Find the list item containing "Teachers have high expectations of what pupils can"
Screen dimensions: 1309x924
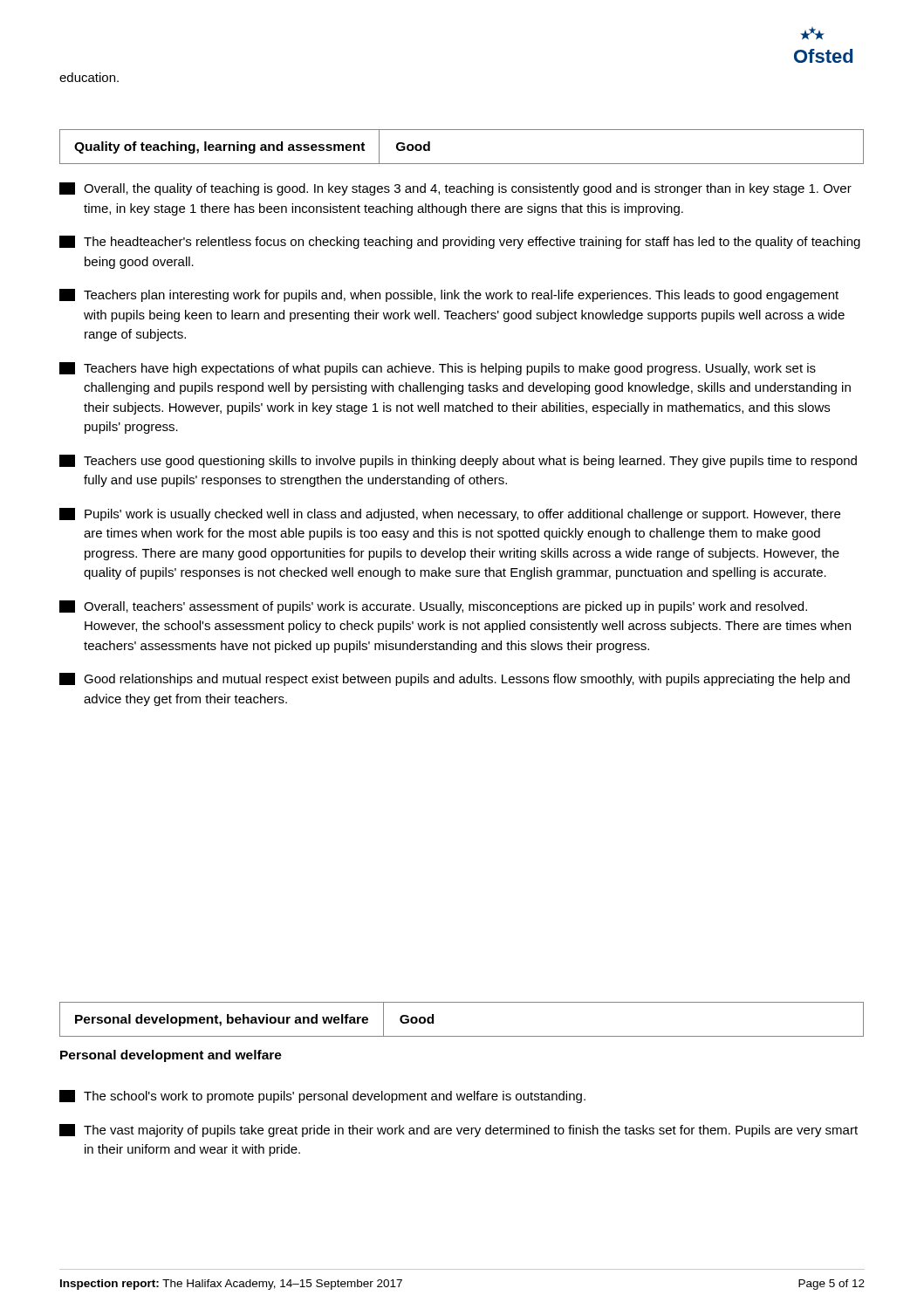(461, 398)
